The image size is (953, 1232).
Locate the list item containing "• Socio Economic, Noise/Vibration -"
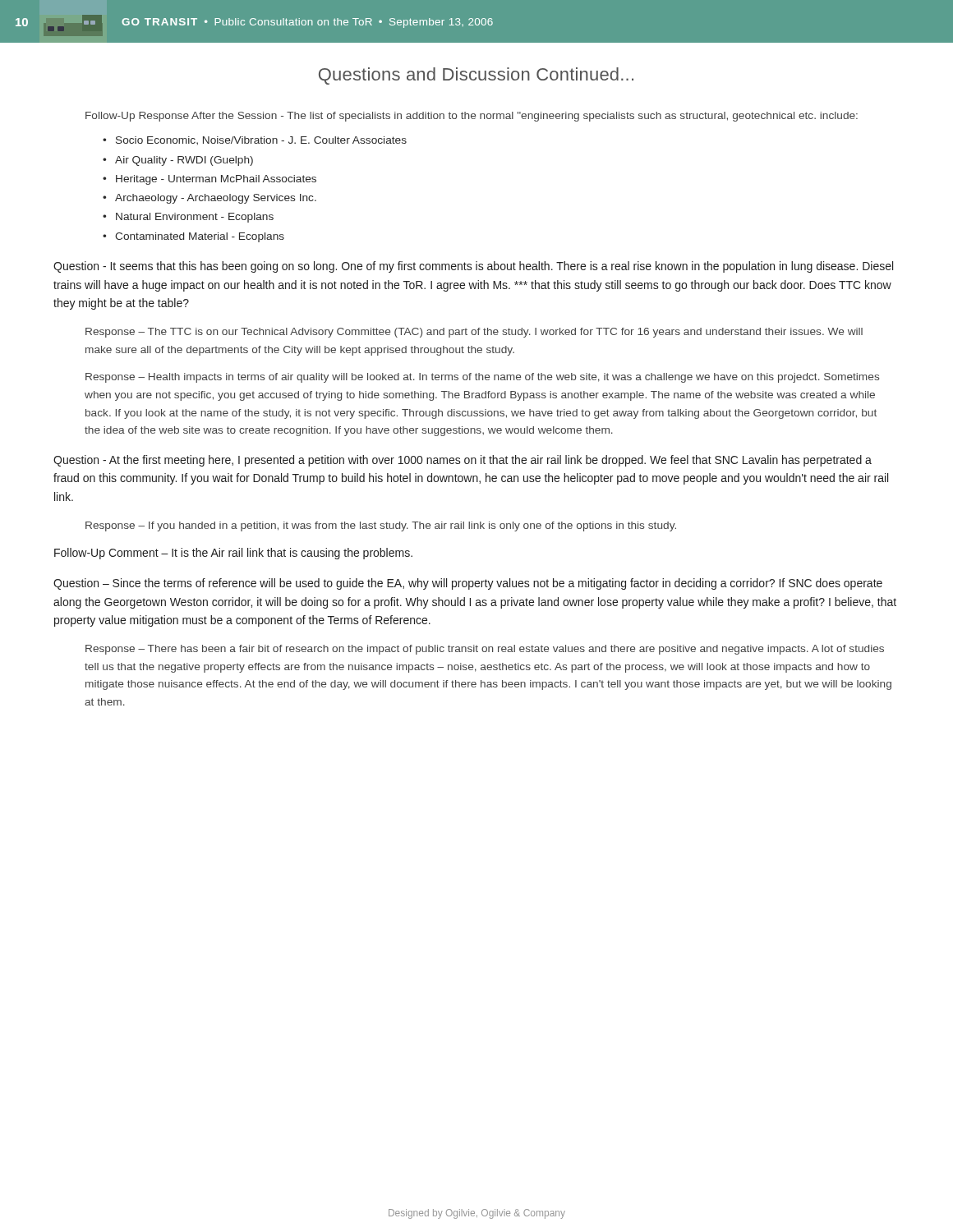tap(261, 140)
